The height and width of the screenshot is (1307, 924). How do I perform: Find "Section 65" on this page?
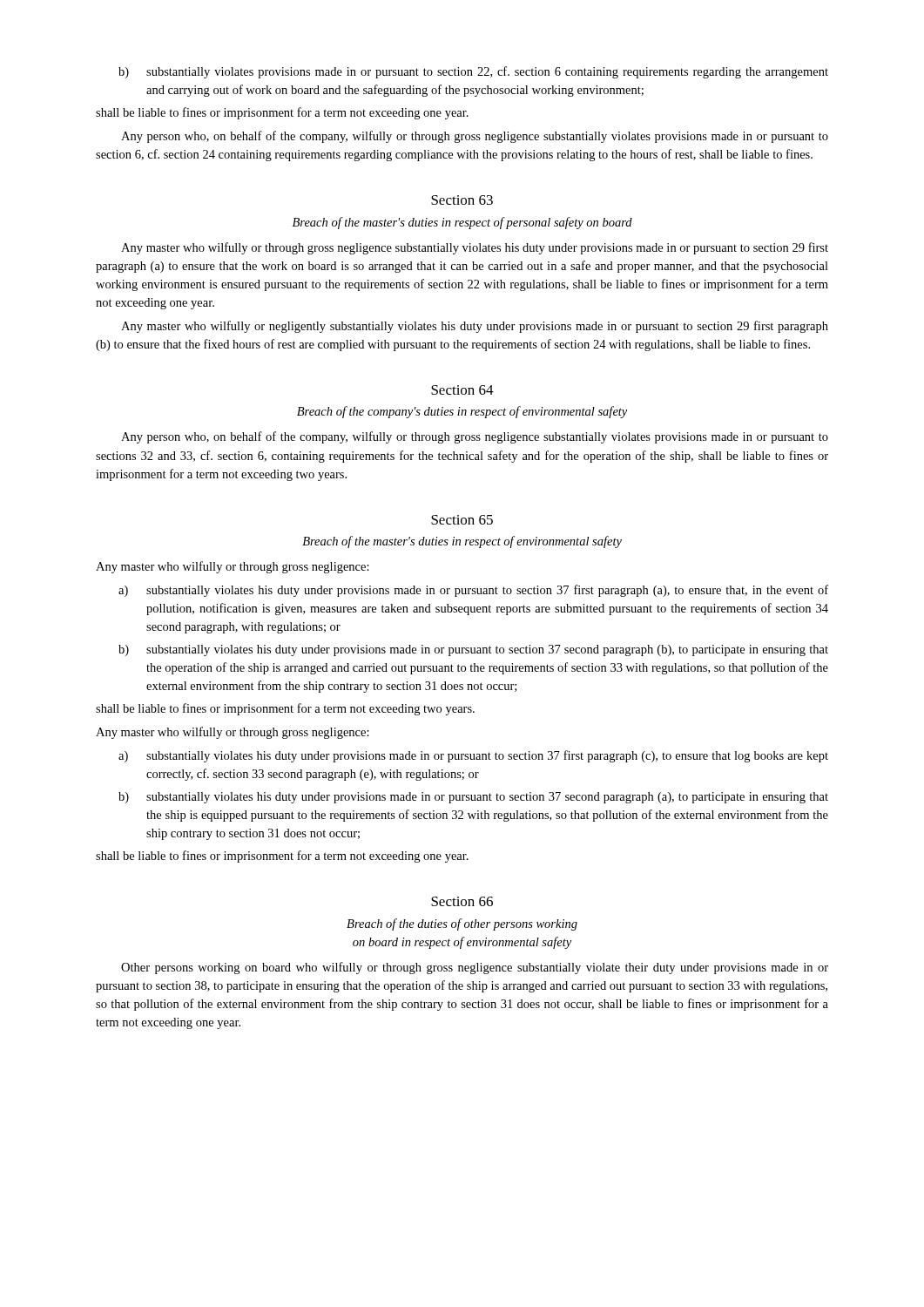pyautogui.click(x=462, y=520)
